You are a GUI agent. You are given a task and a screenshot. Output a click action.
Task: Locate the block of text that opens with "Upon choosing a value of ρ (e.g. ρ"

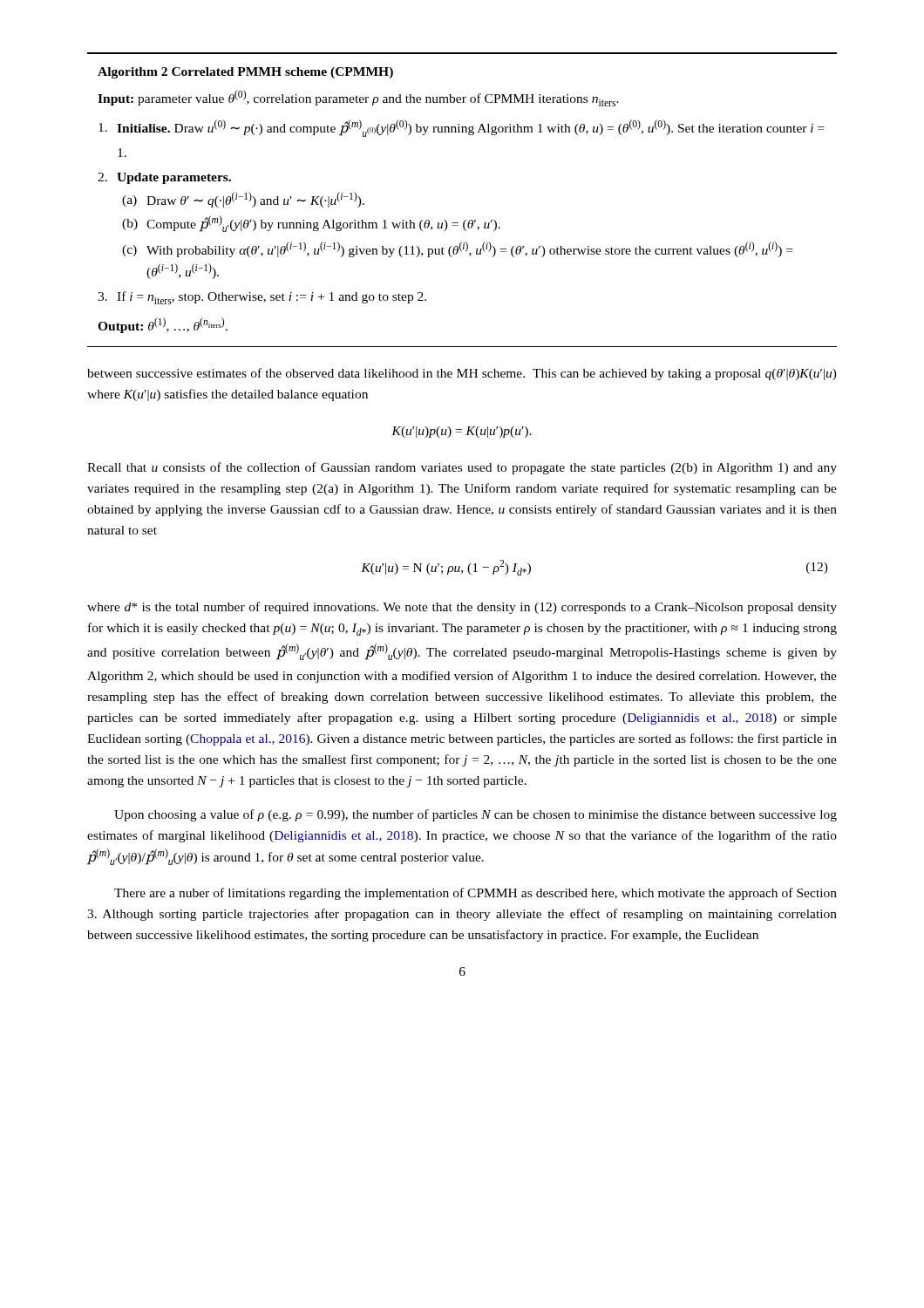click(x=462, y=837)
